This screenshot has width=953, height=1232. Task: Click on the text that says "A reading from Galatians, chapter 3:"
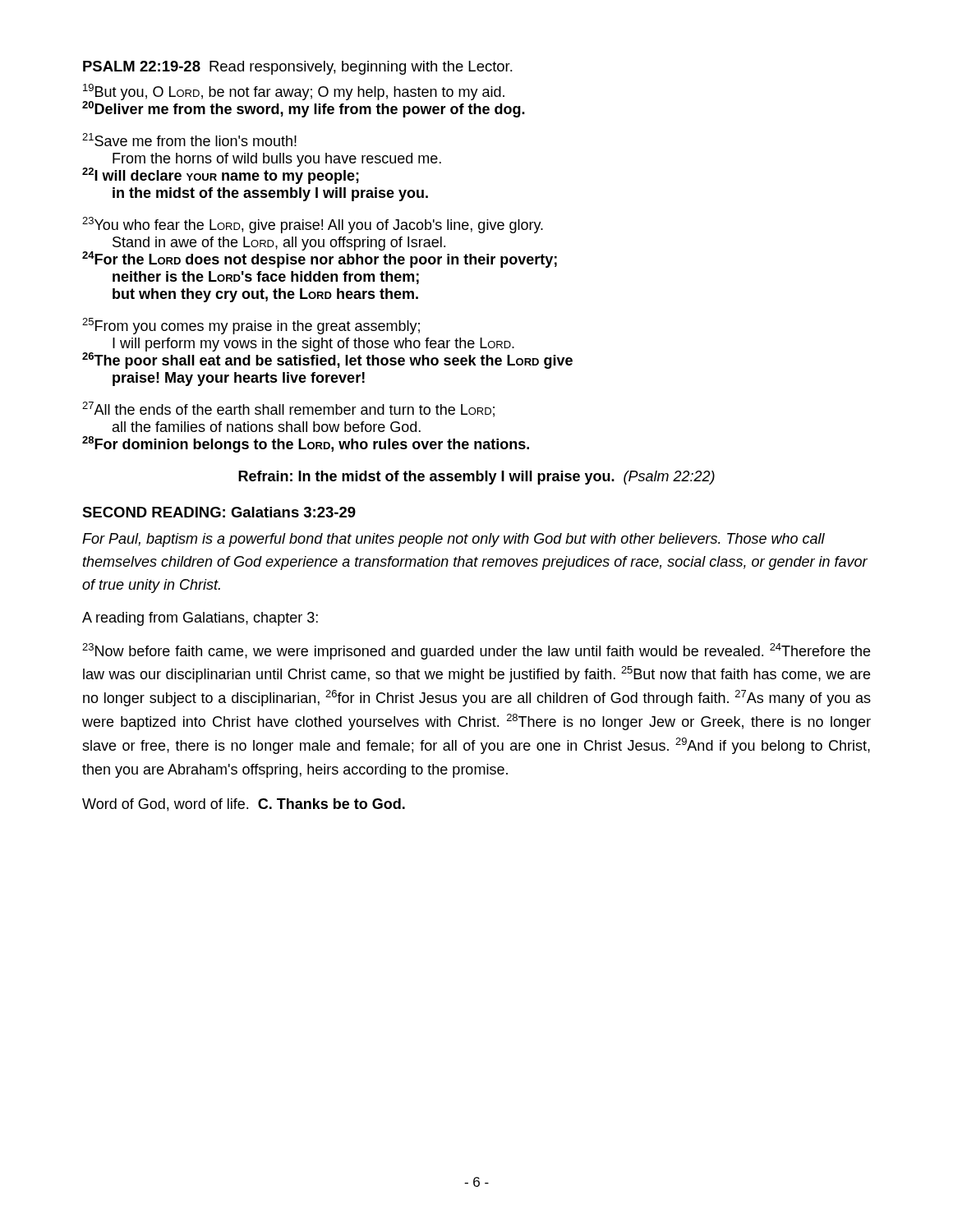(x=201, y=617)
